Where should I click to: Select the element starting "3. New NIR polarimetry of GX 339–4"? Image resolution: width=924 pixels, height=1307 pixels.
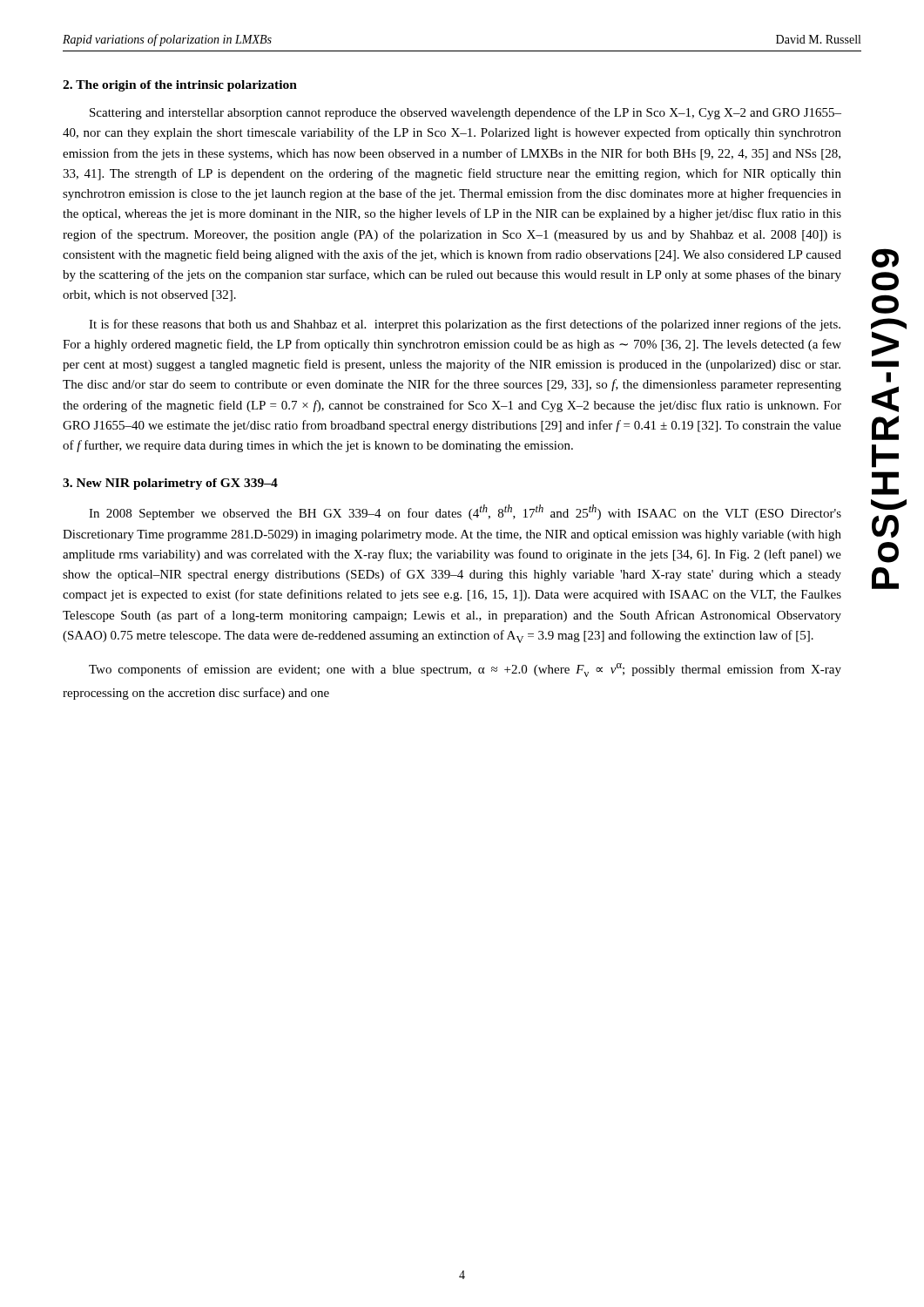(170, 482)
